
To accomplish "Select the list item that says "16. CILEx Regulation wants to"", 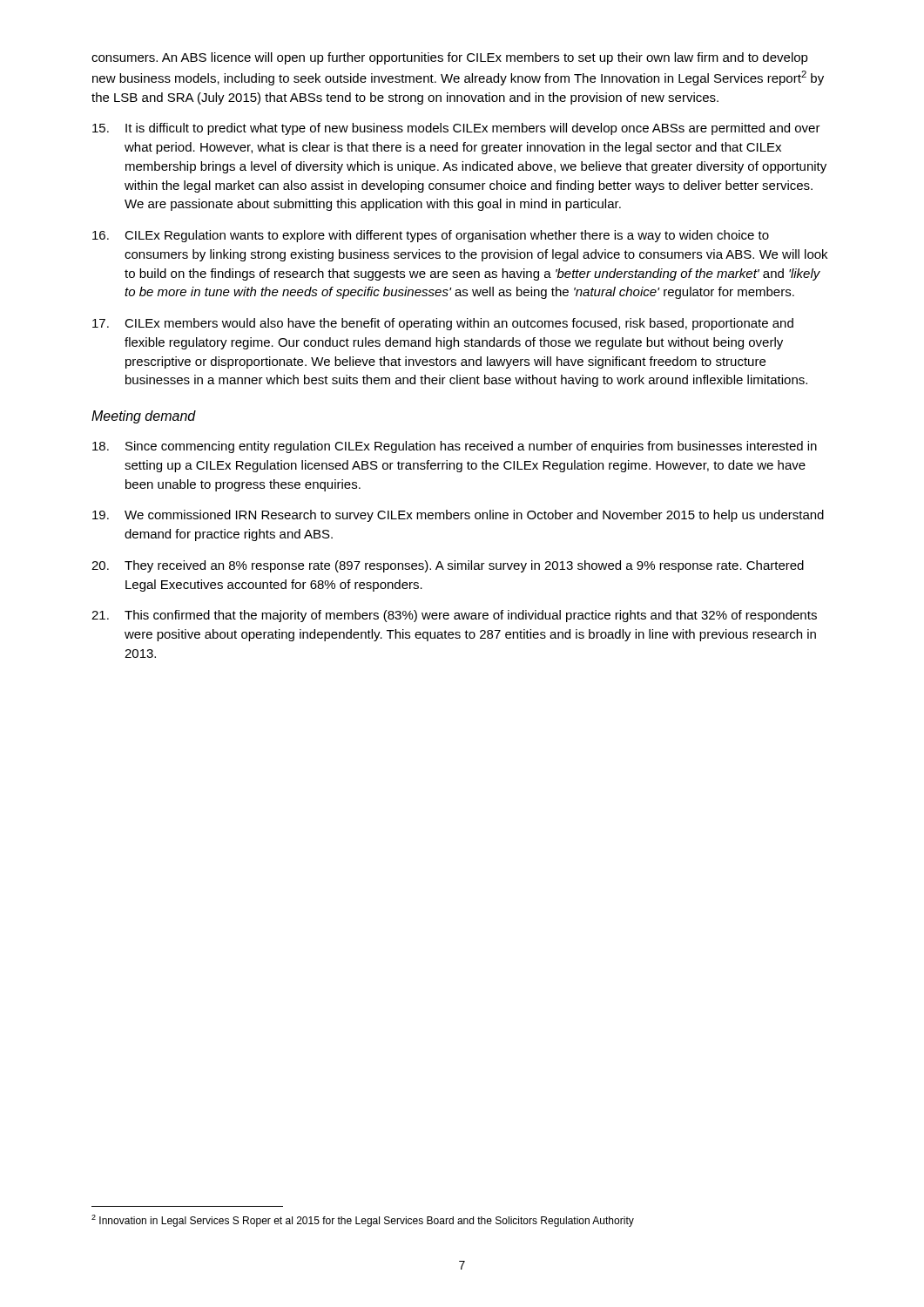I will click(x=462, y=264).
